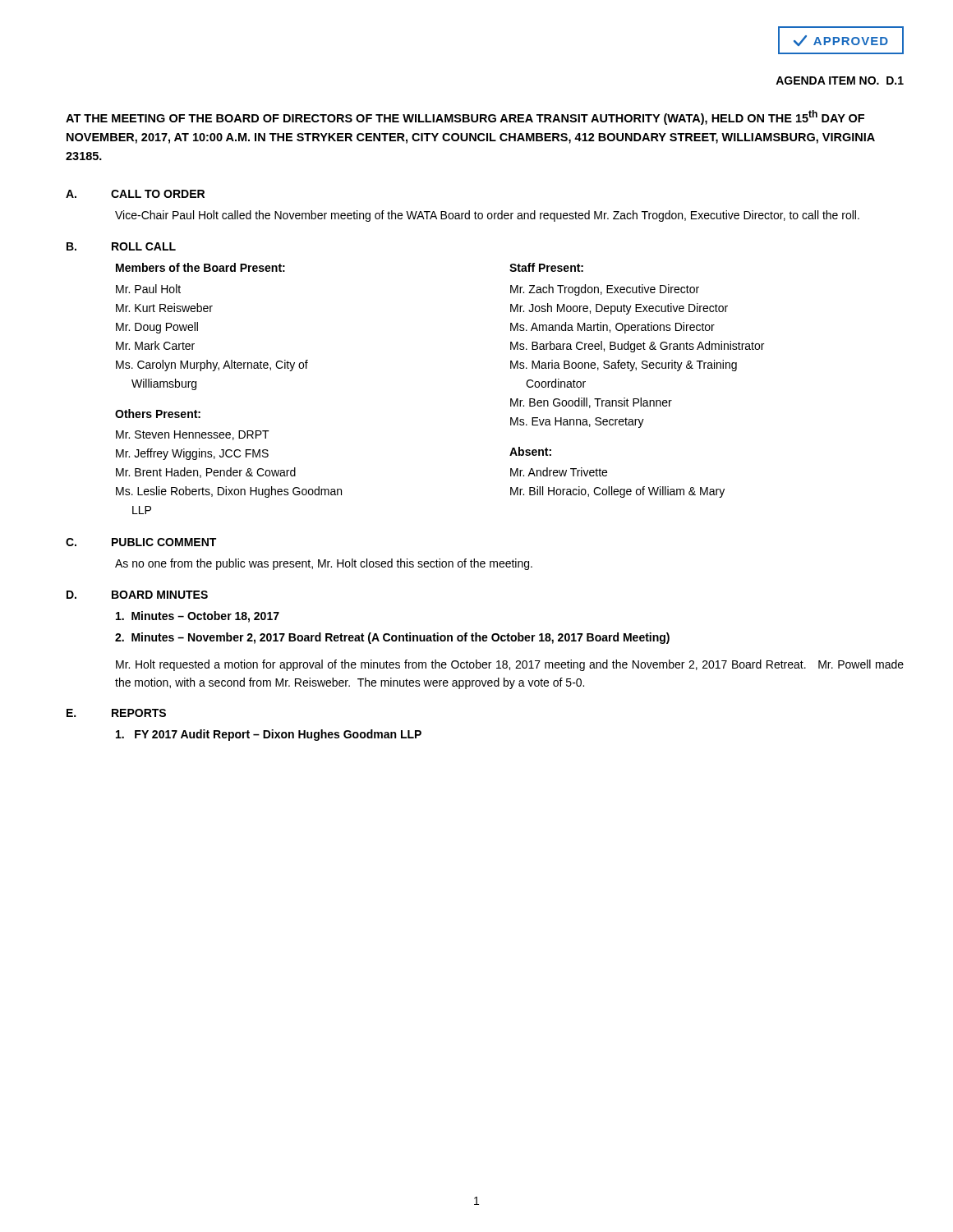Point to the block beginning "As no one from"
Image resolution: width=953 pixels, height=1232 pixels.
[x=324, y=564]
